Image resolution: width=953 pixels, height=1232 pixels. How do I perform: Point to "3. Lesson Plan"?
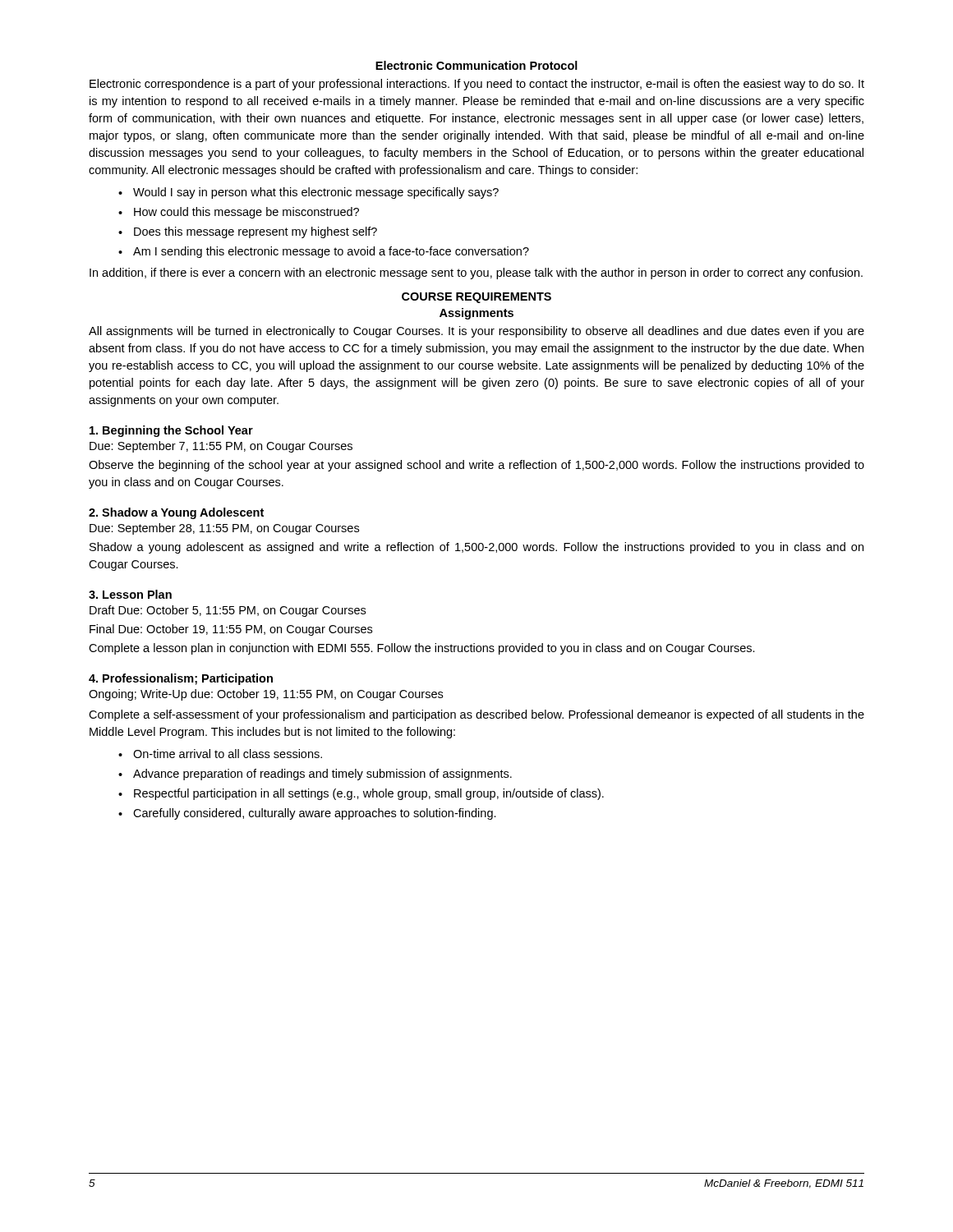click(130, 595)
